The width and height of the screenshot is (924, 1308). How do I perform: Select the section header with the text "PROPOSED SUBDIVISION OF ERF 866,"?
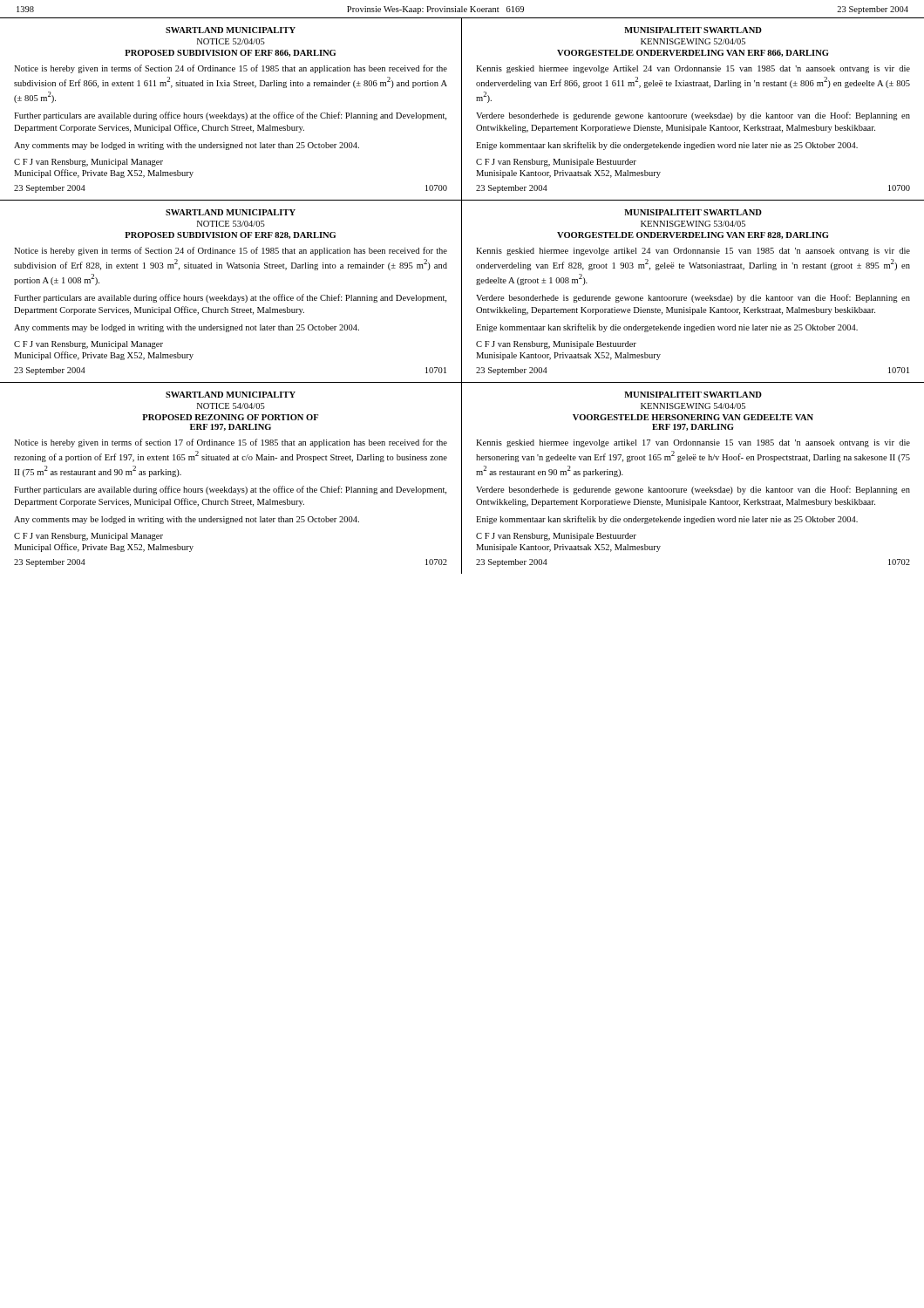(x=231, y=53)
